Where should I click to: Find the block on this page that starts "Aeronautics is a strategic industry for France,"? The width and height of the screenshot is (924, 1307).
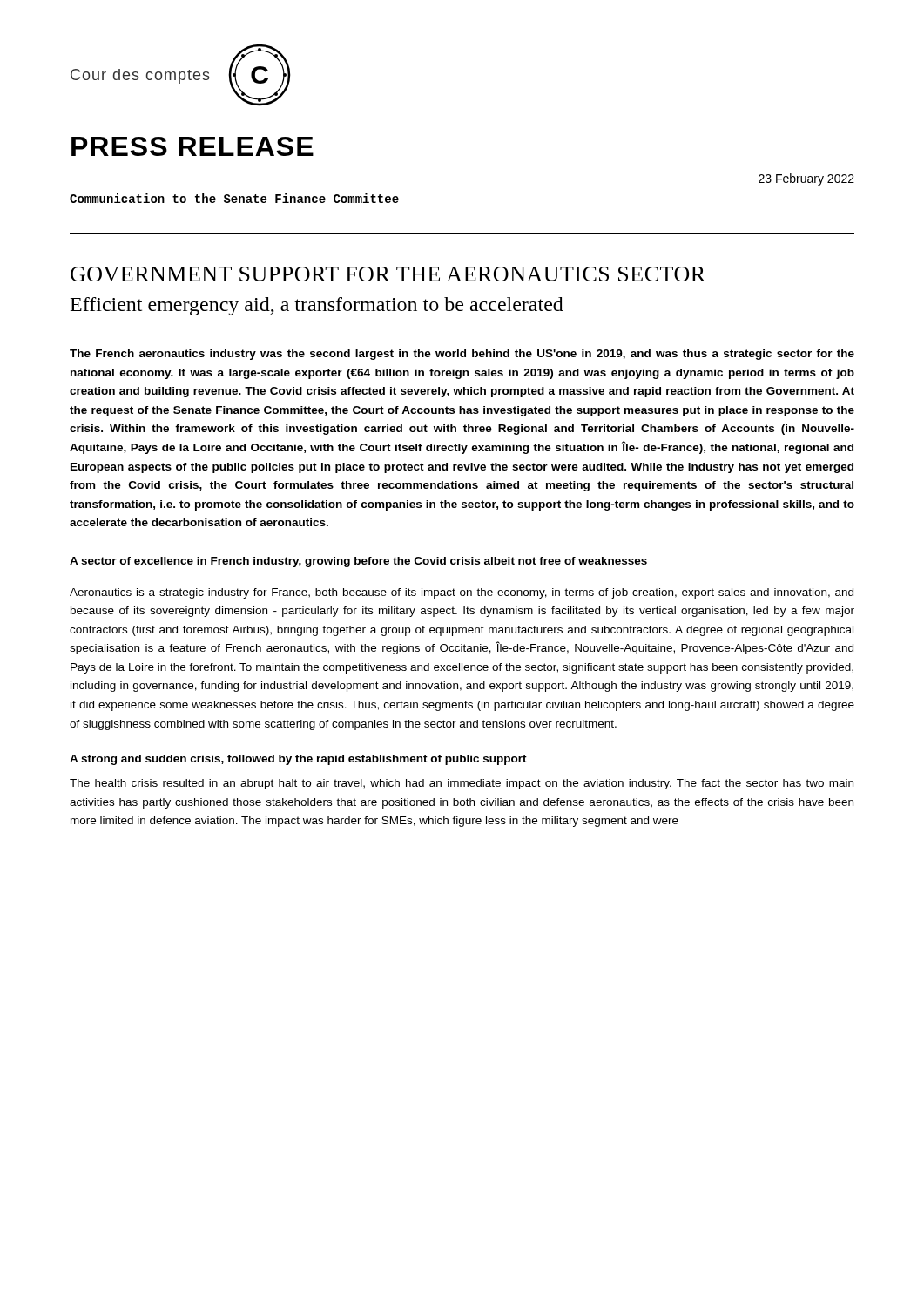pos(462,657)
